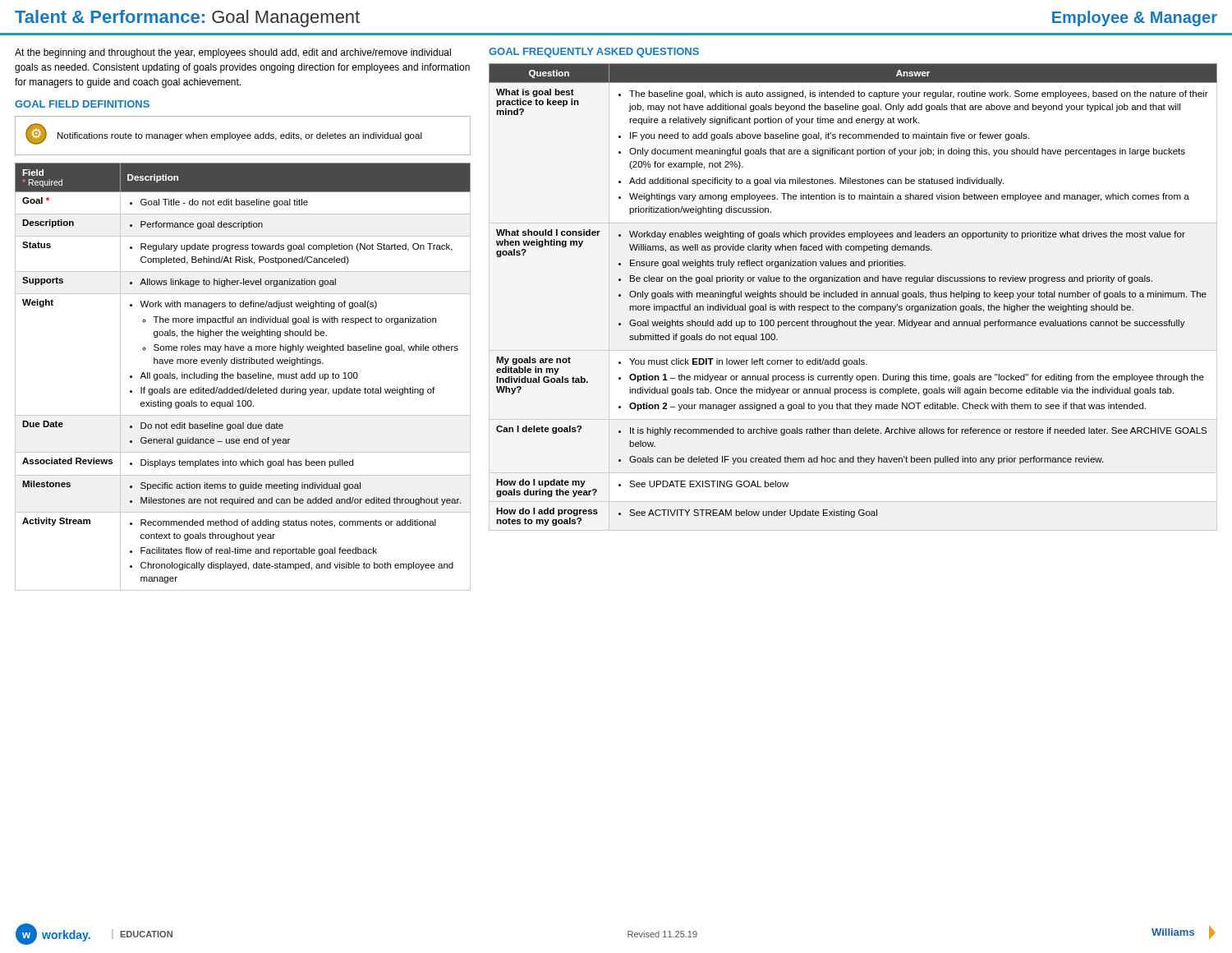Click on the element starting "Notifications route to manager"
The image size is (1232, 953).
pos(239,136)
